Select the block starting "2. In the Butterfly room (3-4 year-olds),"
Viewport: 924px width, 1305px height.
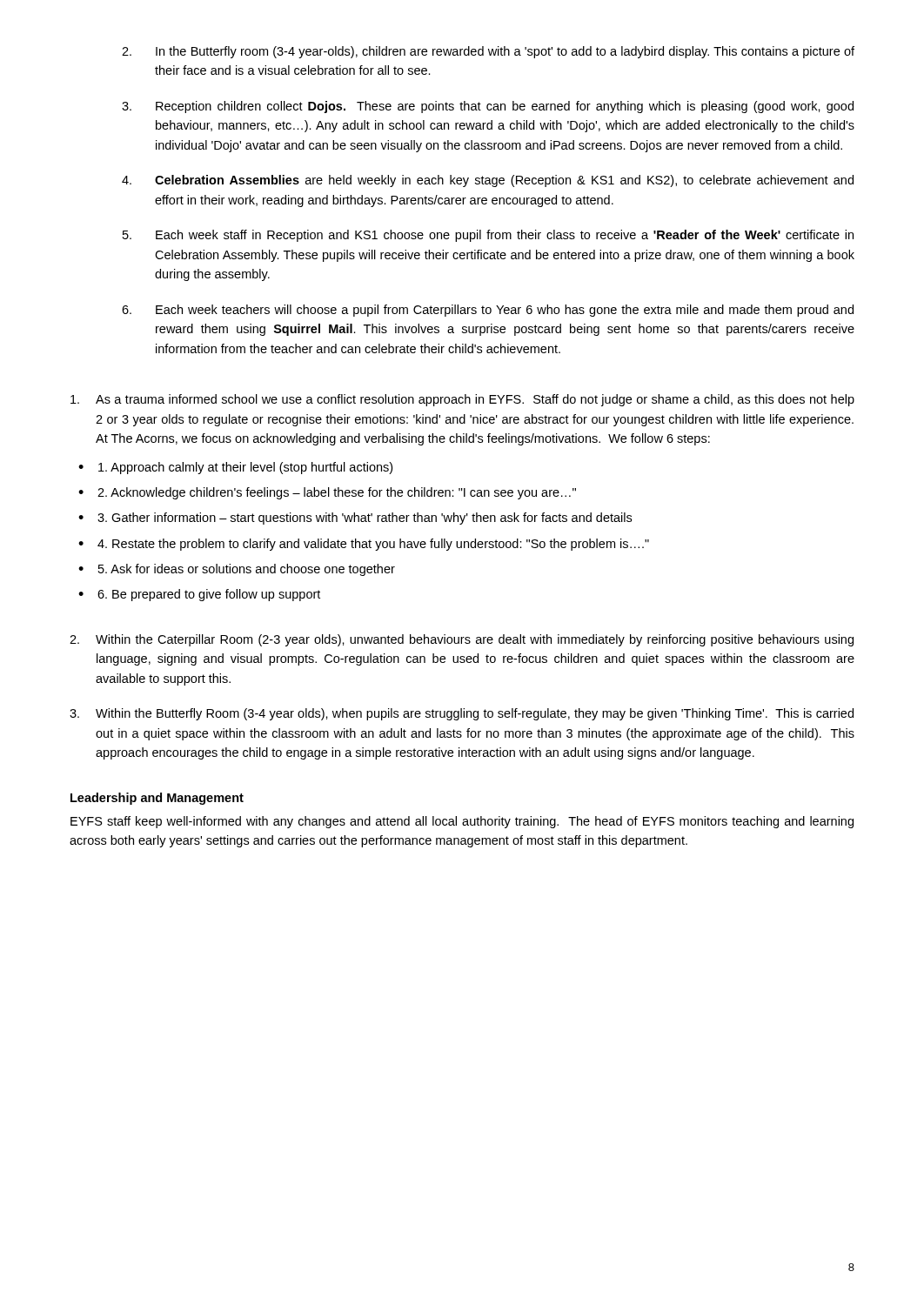(488, 61)
